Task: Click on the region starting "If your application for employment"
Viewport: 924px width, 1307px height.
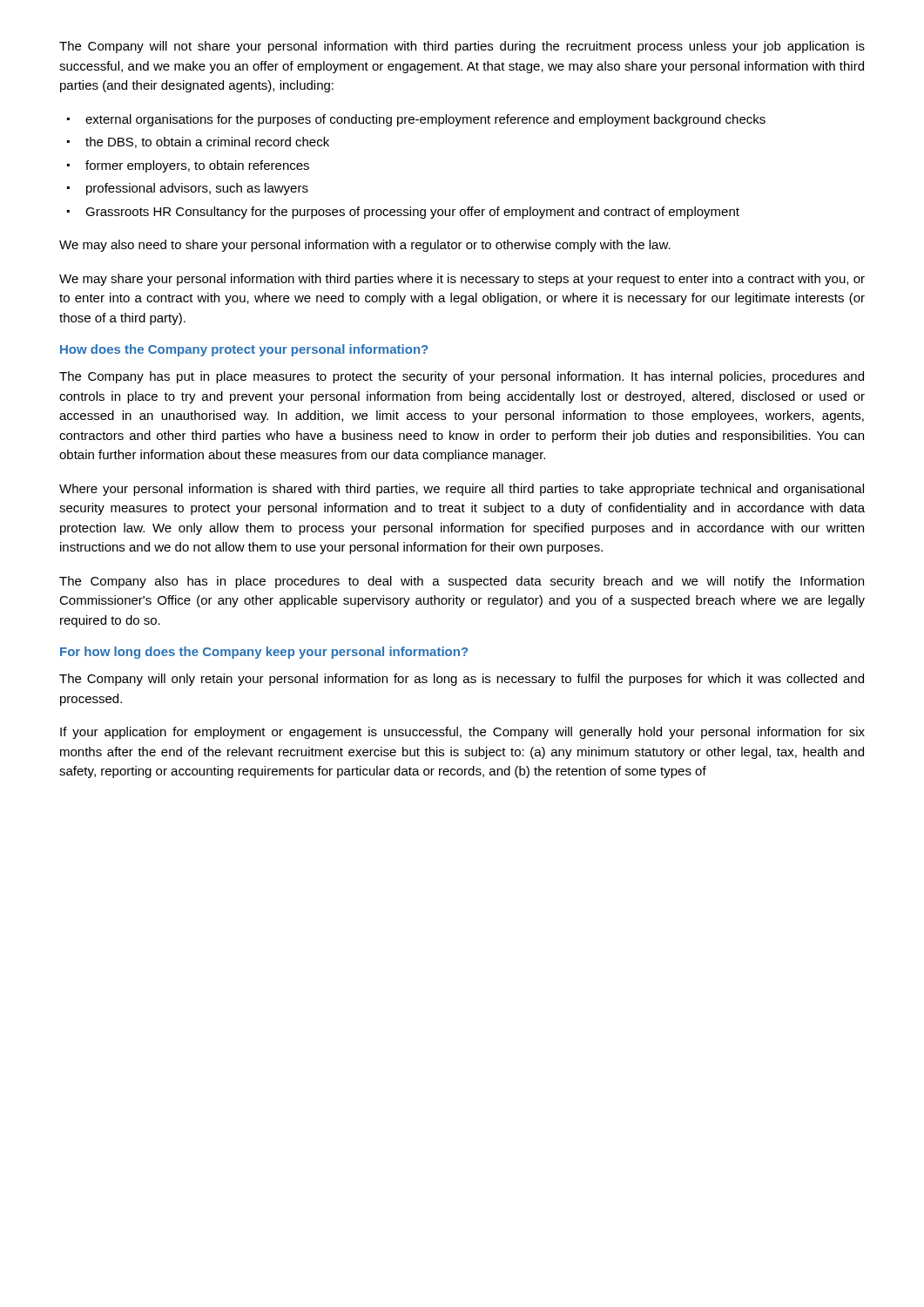Action: pyautogui.click(x=462, y=751)
